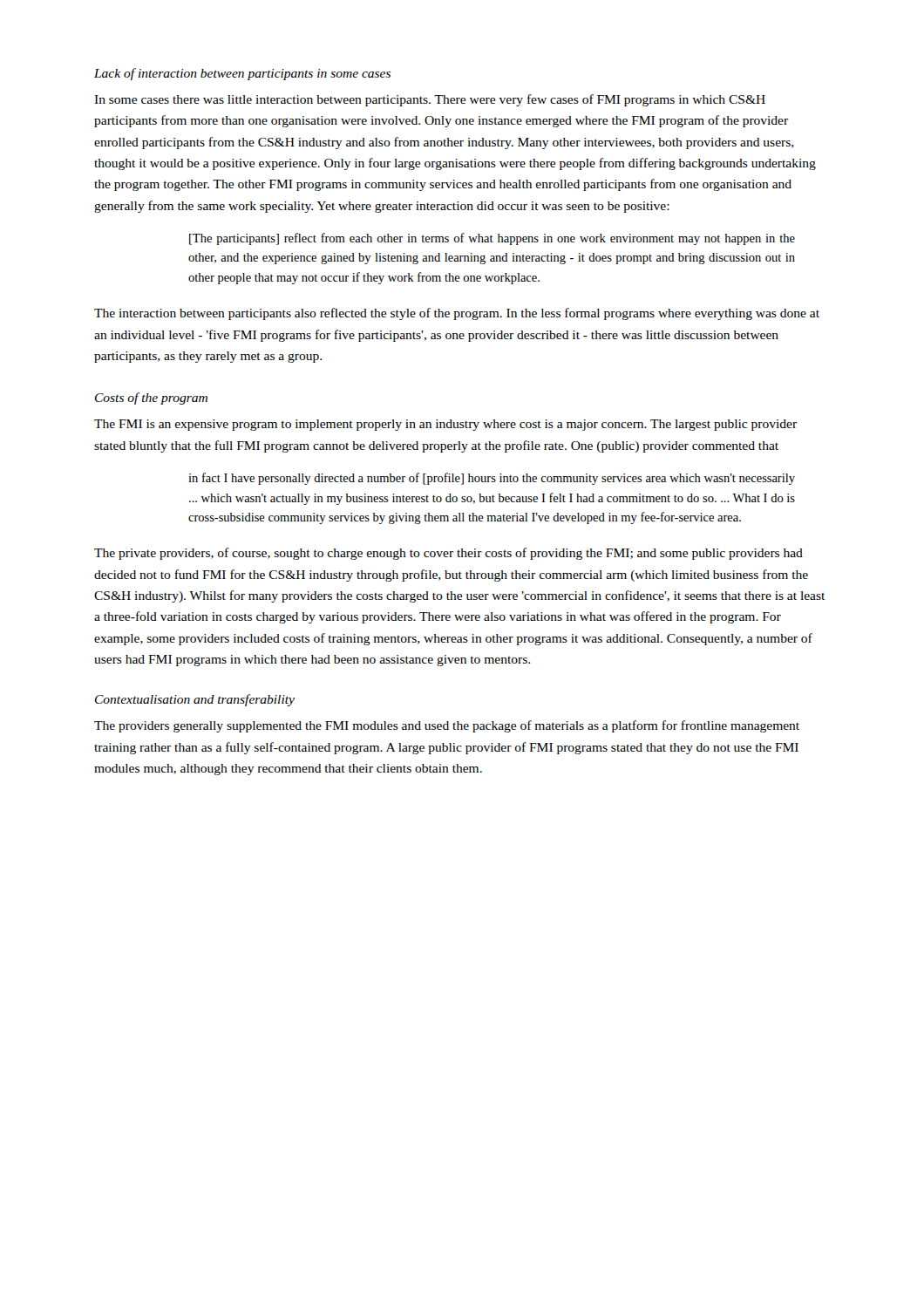Screen dimensions: 1308x924
Task: Click on the passage starting "The private providers, of course, sought"
Action: click(x=460, y=606)
